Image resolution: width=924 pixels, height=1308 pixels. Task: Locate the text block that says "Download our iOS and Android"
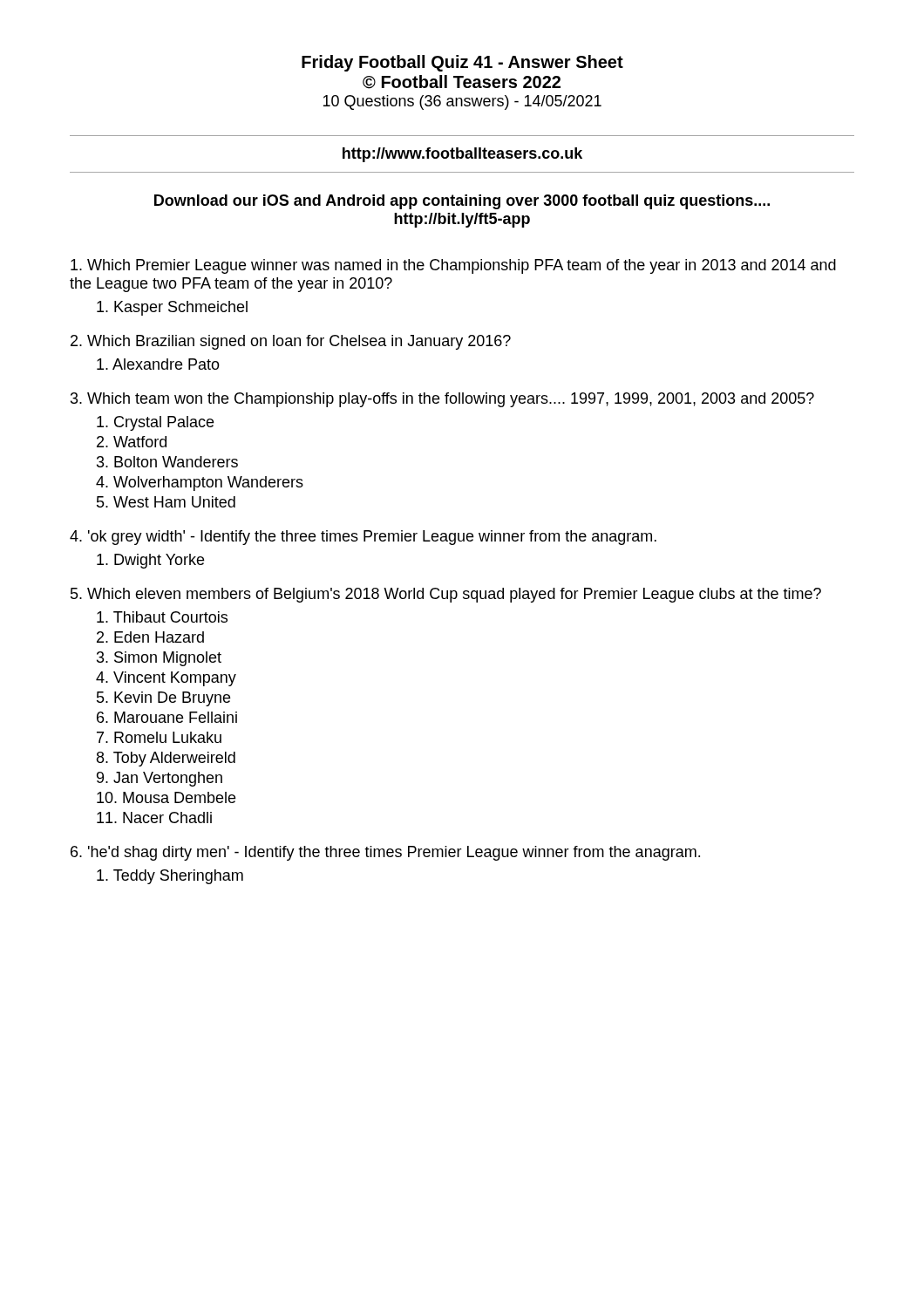pos(462,210)
